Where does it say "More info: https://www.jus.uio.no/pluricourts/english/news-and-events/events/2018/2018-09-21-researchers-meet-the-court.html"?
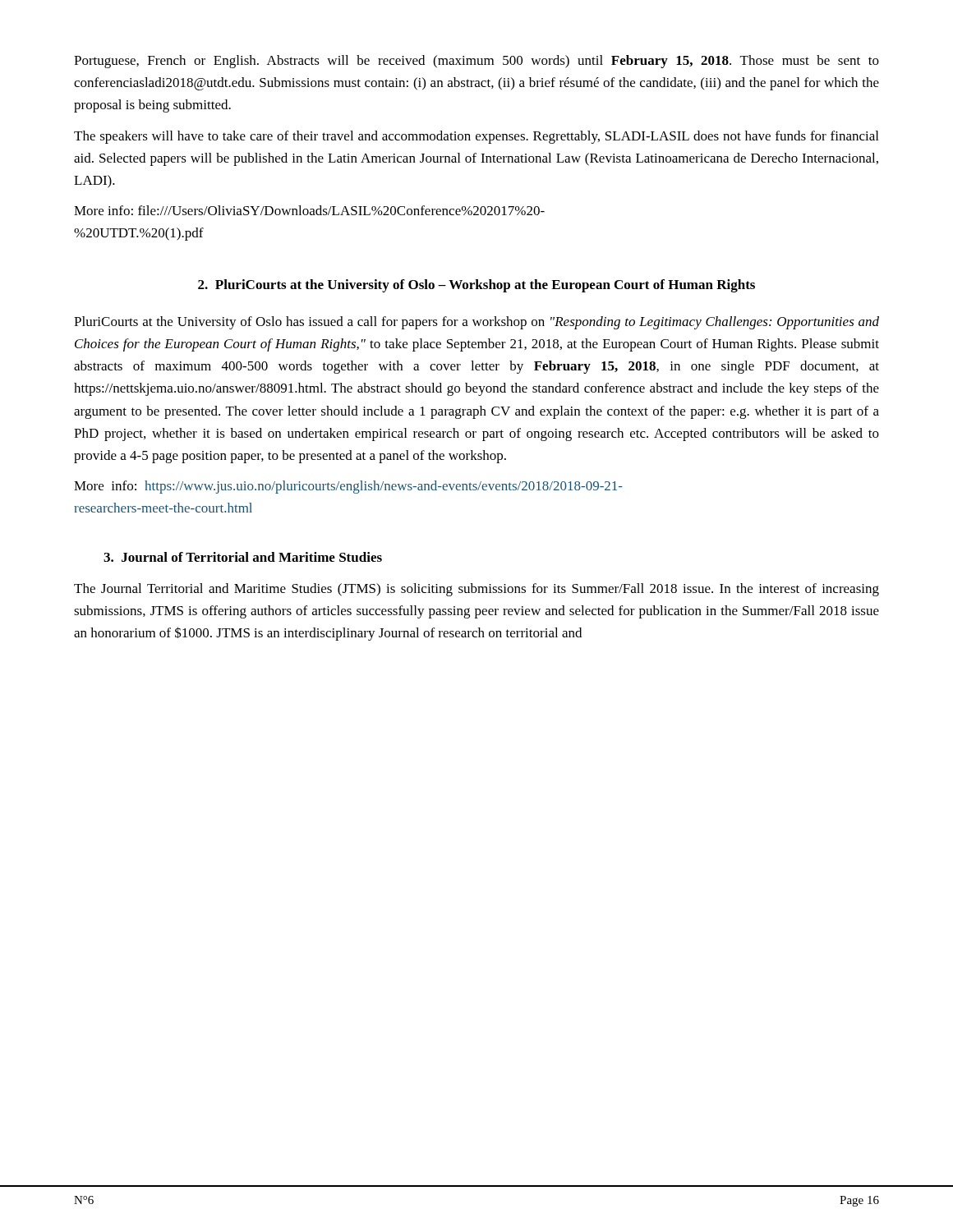Screen dimensions: 1232x953 tap(348, 497)
